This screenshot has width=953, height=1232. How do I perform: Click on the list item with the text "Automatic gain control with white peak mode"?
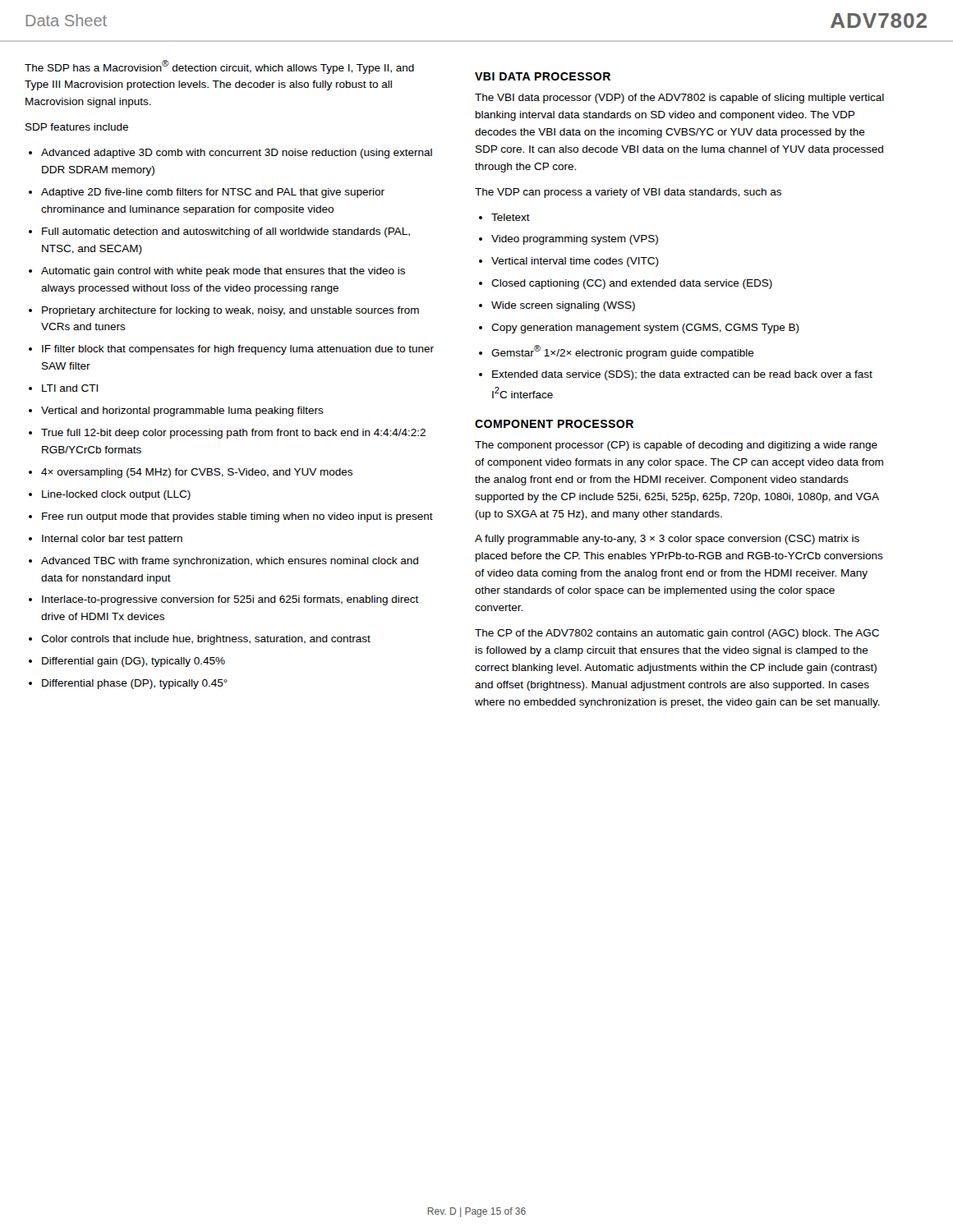[223, 279]
